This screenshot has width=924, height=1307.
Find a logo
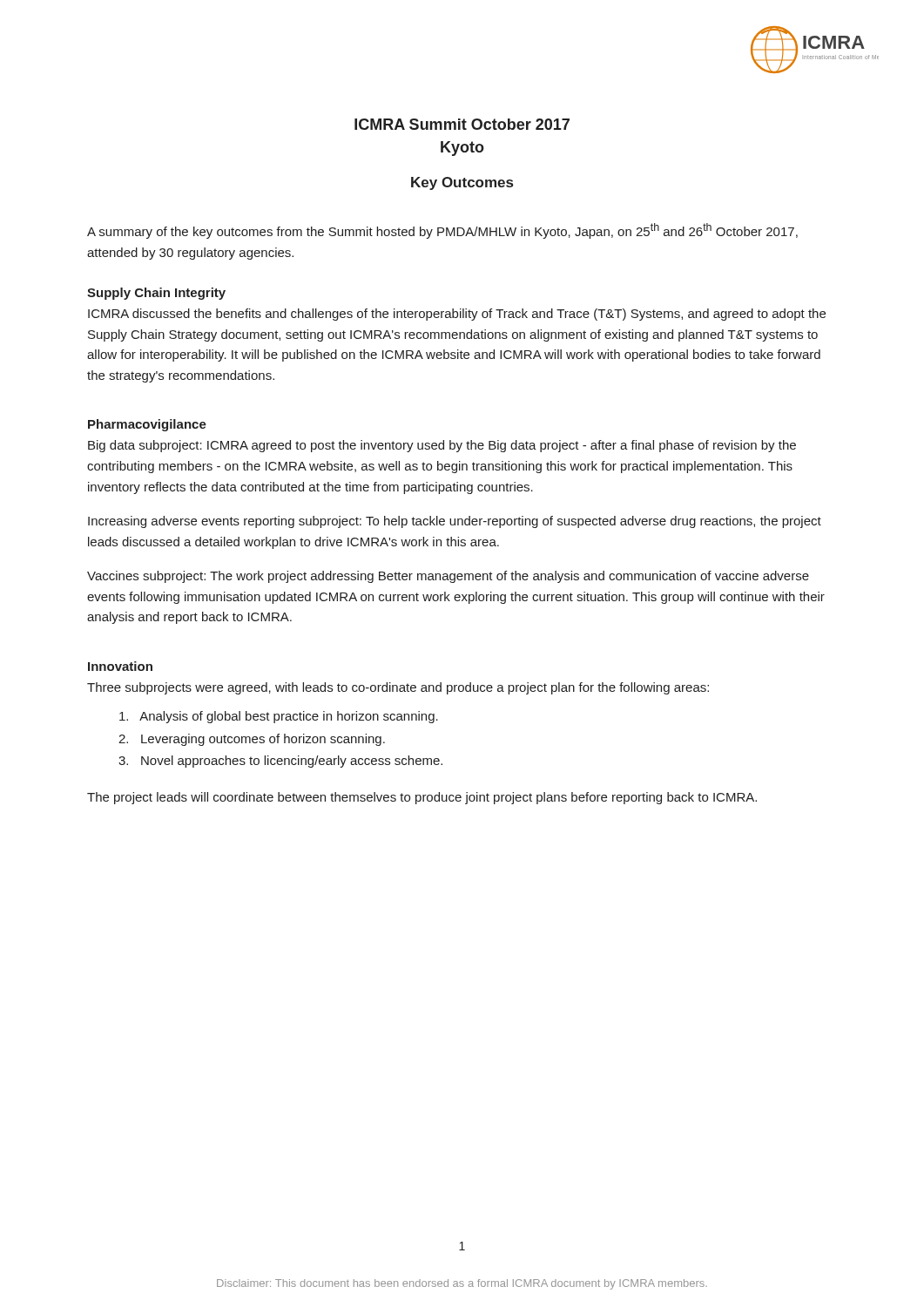[x=814, y=50]
